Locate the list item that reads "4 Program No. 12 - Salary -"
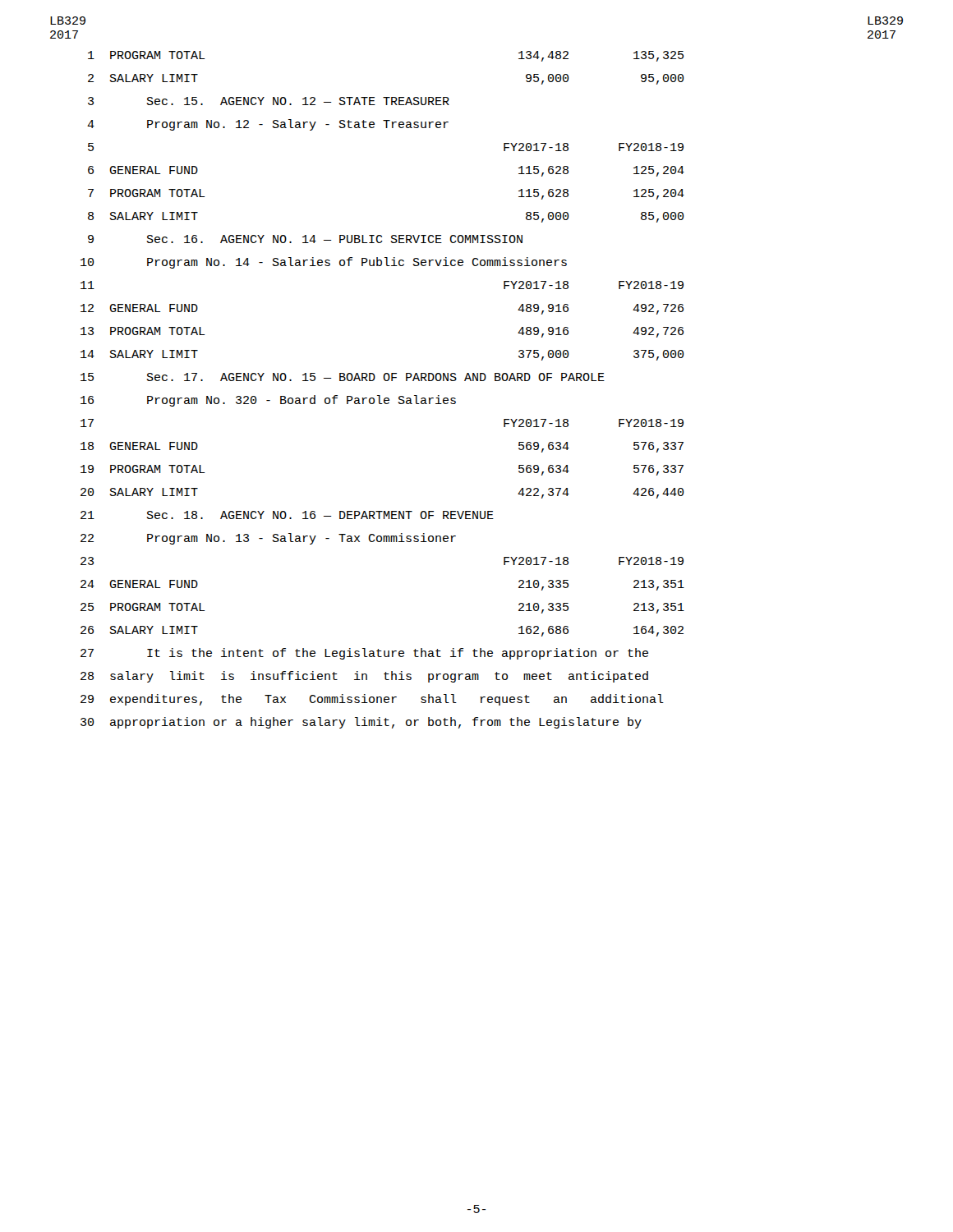 (92, 124)
